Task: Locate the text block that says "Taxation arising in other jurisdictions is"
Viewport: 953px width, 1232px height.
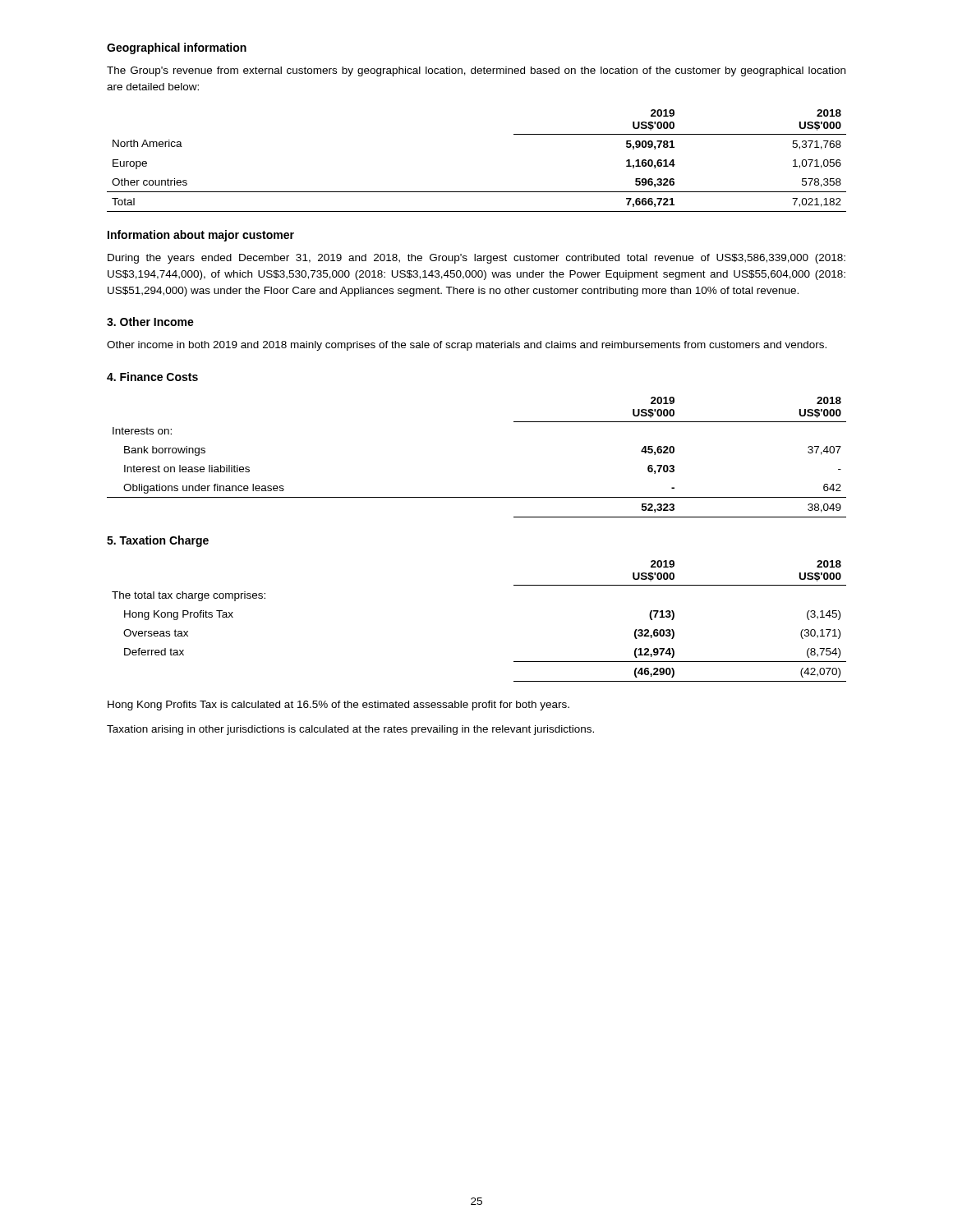Action: 351,729
